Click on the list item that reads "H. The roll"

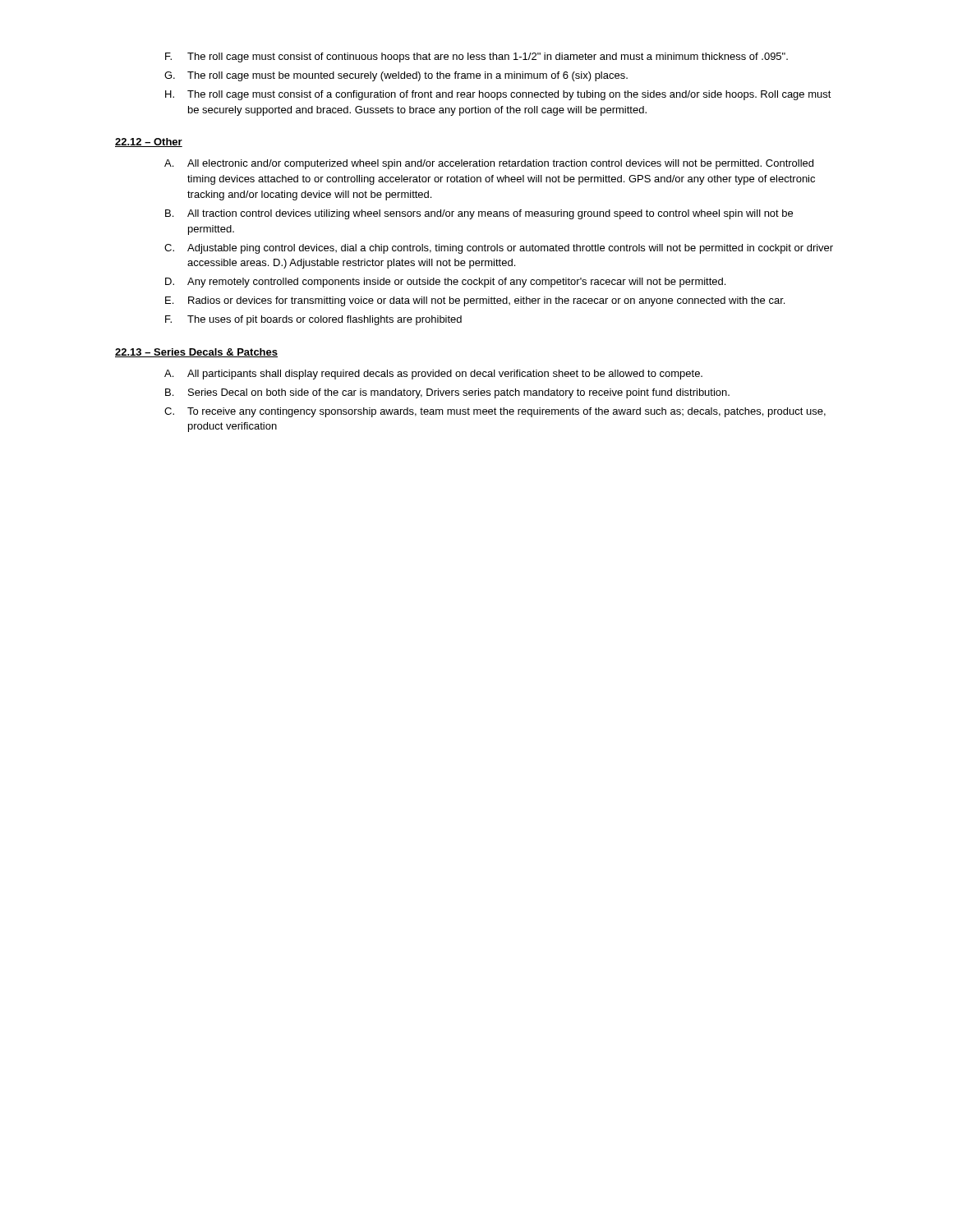(501, 102)
